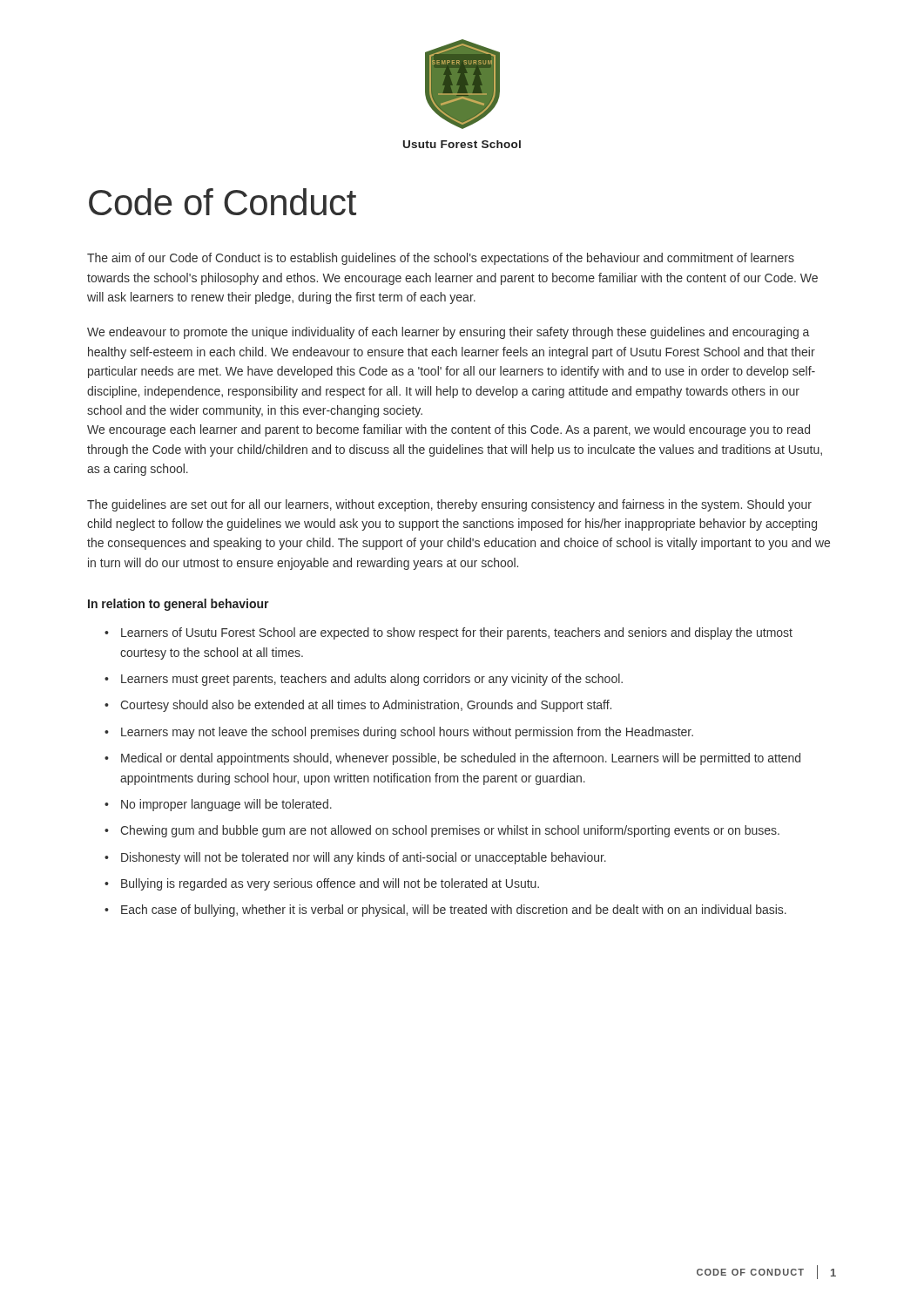This screenshot has width=924, height=1307.
Task: Find the block on this page that starts "Dishonesty will not be tolerated nor will"
Action: pyautogui.click(x=471, y=857)
